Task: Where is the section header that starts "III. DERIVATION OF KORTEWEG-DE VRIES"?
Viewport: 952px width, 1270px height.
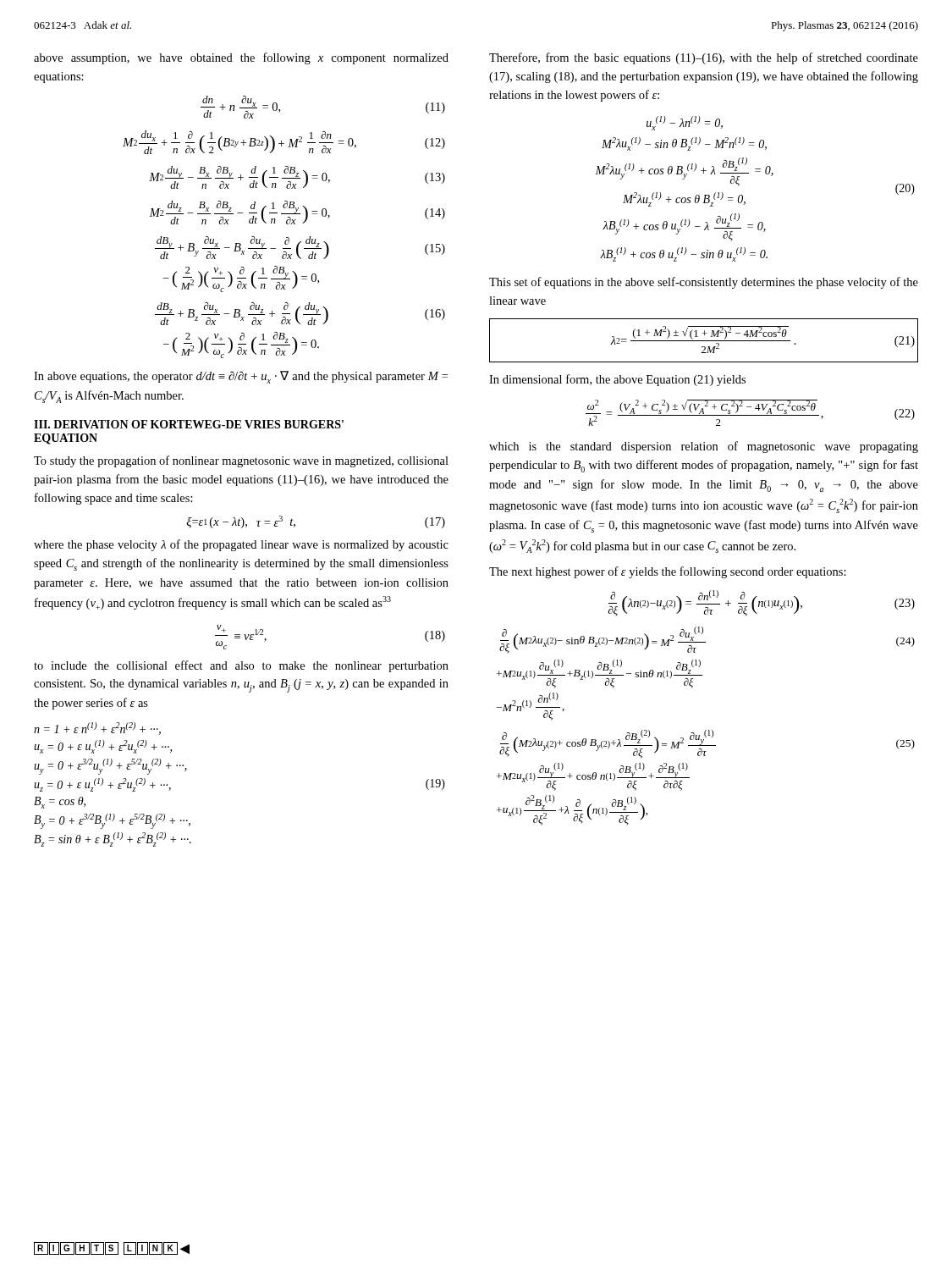Action: (189, 432)
